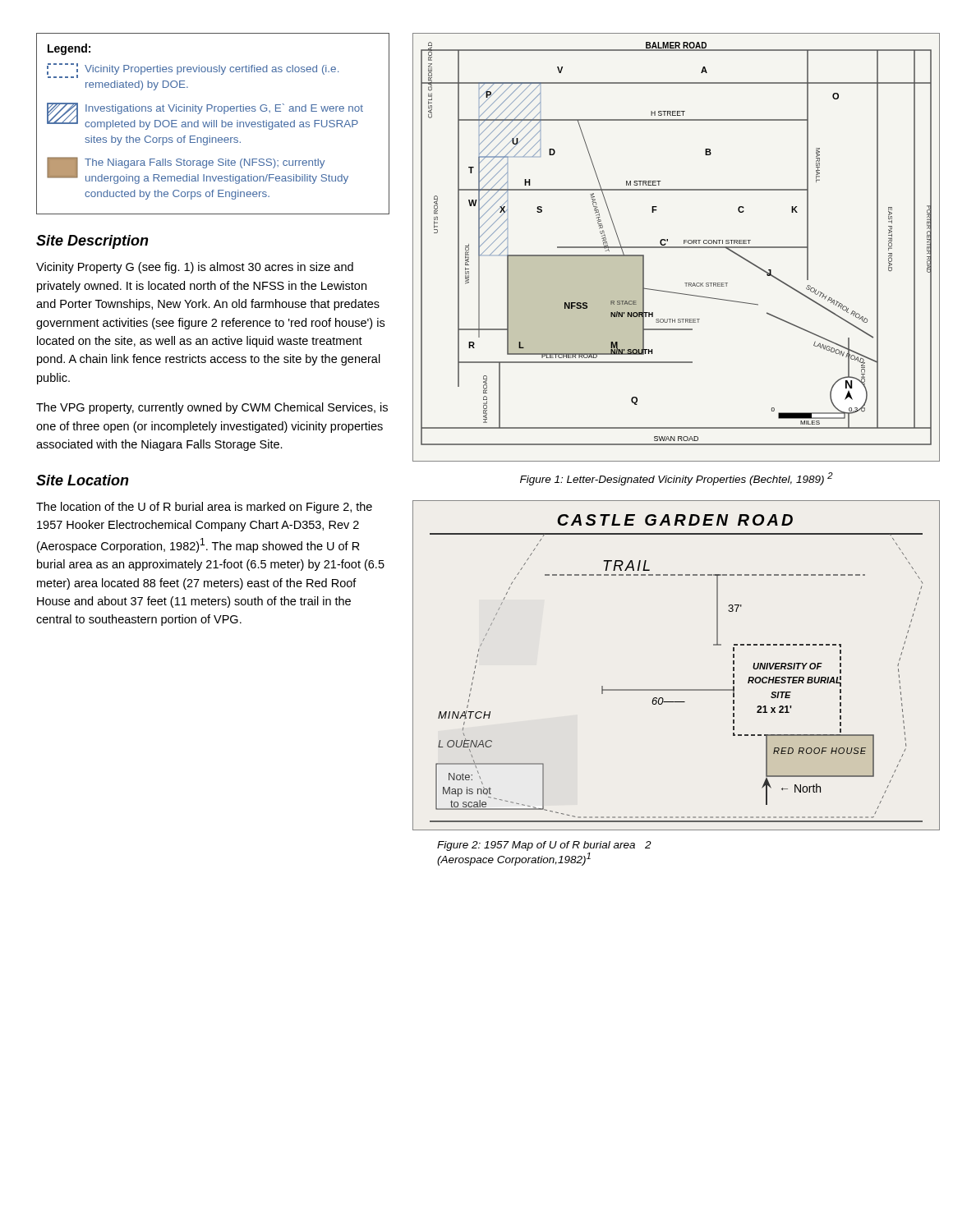
Task: Locate the text starting "Vicinity Property G (see fig. 1) is almost"
Action: tap(211, 322)
